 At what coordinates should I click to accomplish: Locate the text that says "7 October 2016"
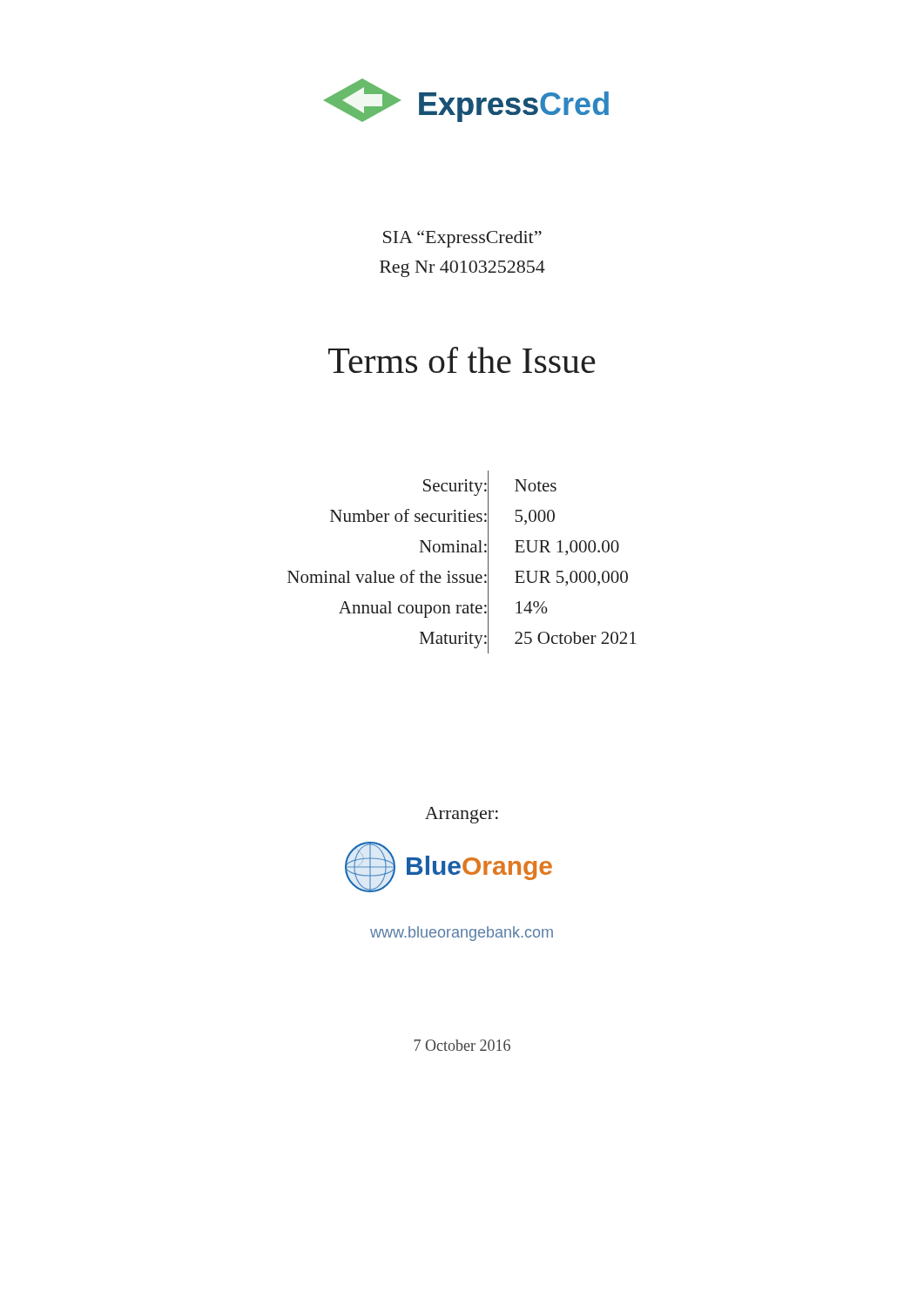click(x=462, y=1046)
